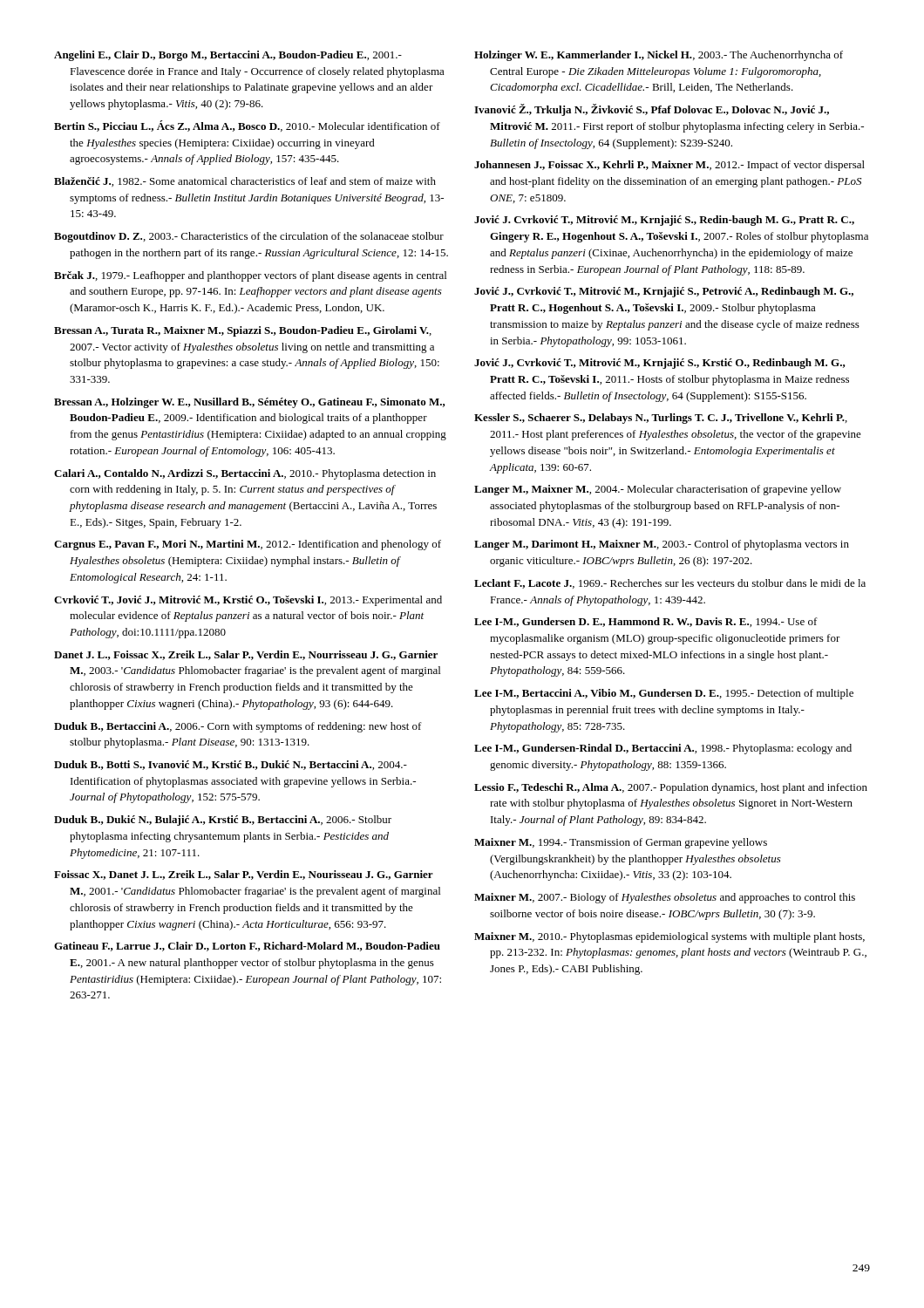The height and width of the screenshot is (1308, 924).
Task: Locate the passage starting "Maixner M., 2010.- Phytoplasmas epidemiological systems with multiple"
Action: click(x=671, y=952)
